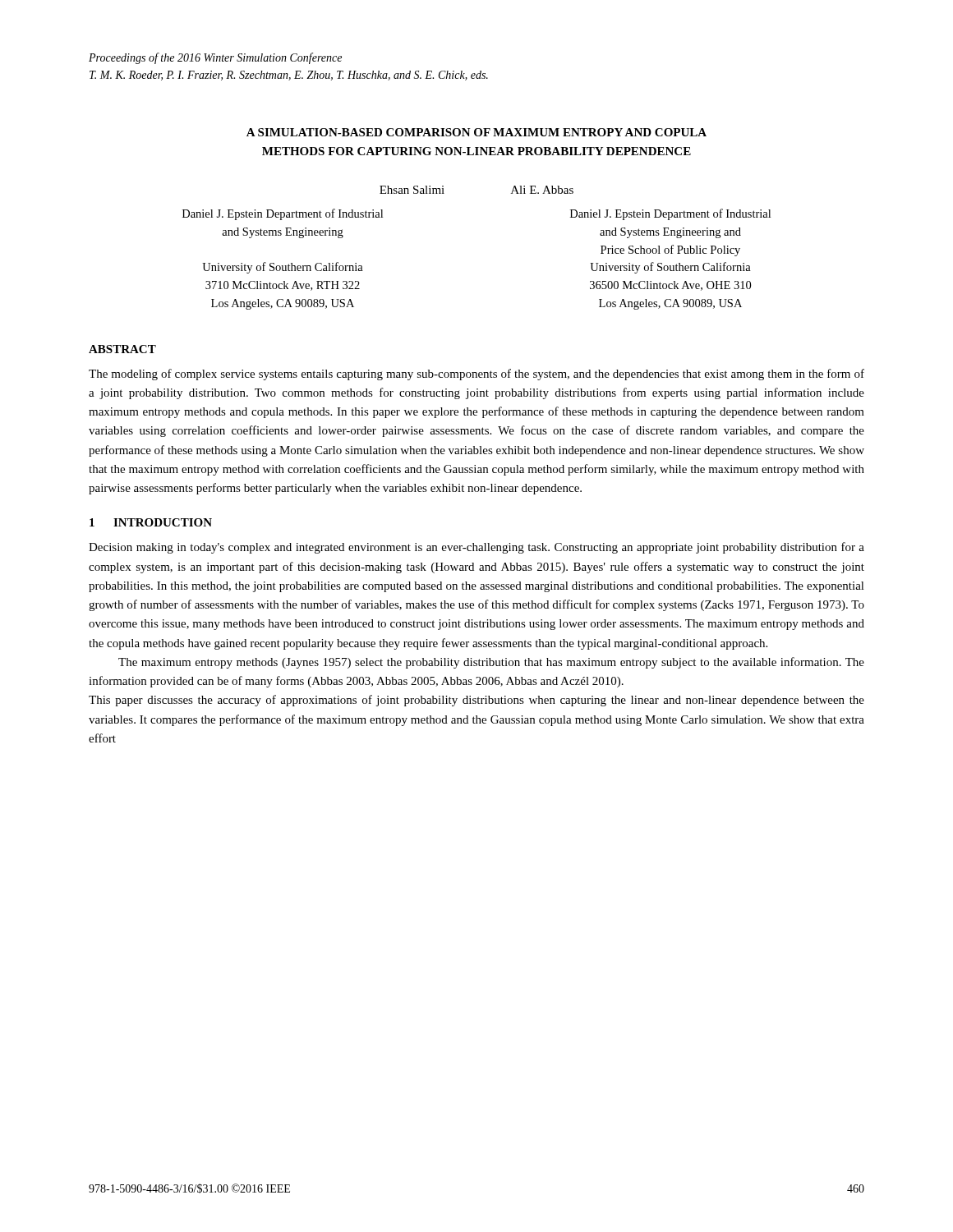The image size is (953, 1232).
Task: Find the title
Action: click(476, 141)
